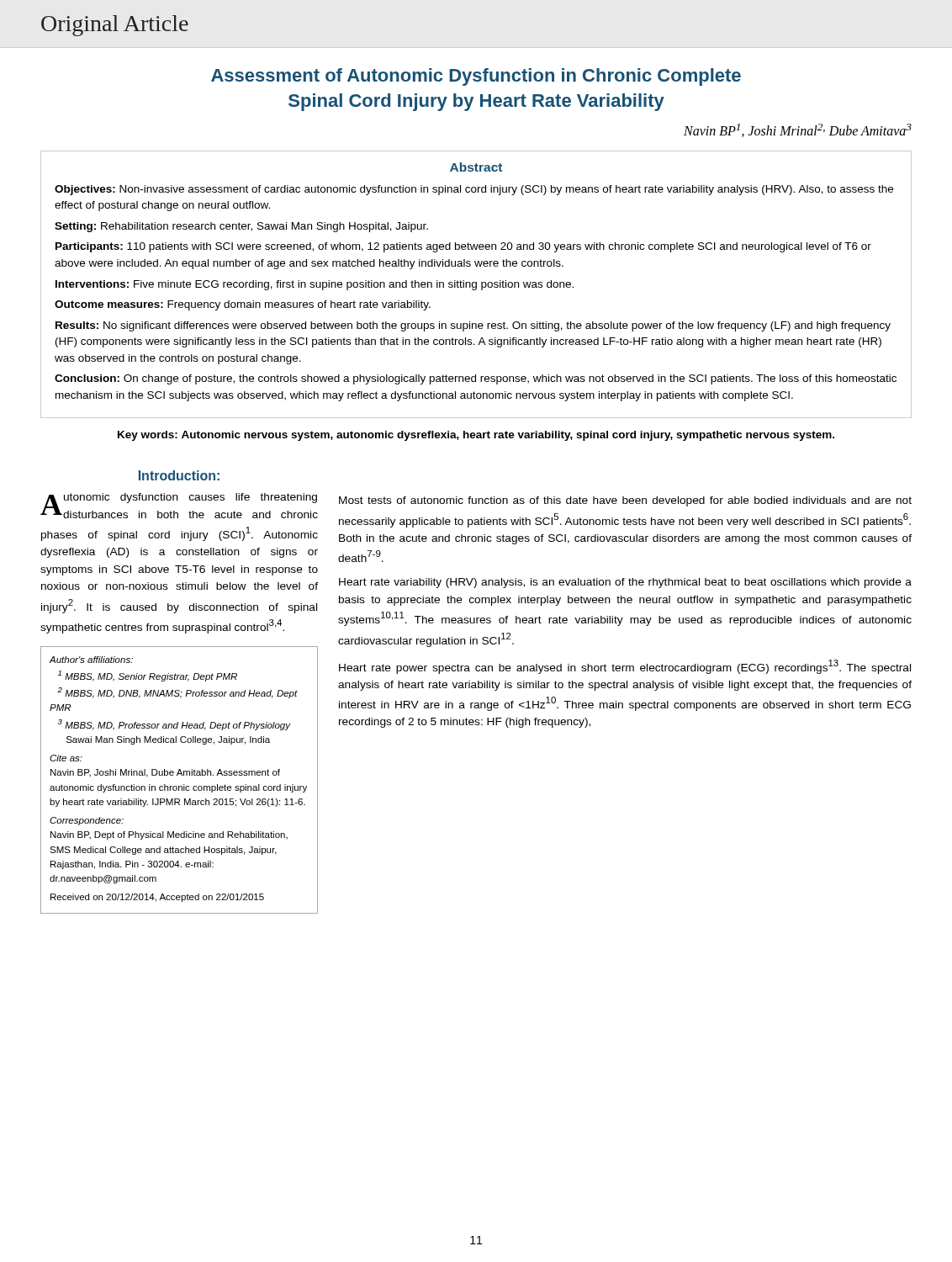Locate the block of text that opens with "Outcome measures: Frequency domain measures of heart"
The height and width of the screenshot is (1262, 952).
pyautogui.click(x=243, y=304)
